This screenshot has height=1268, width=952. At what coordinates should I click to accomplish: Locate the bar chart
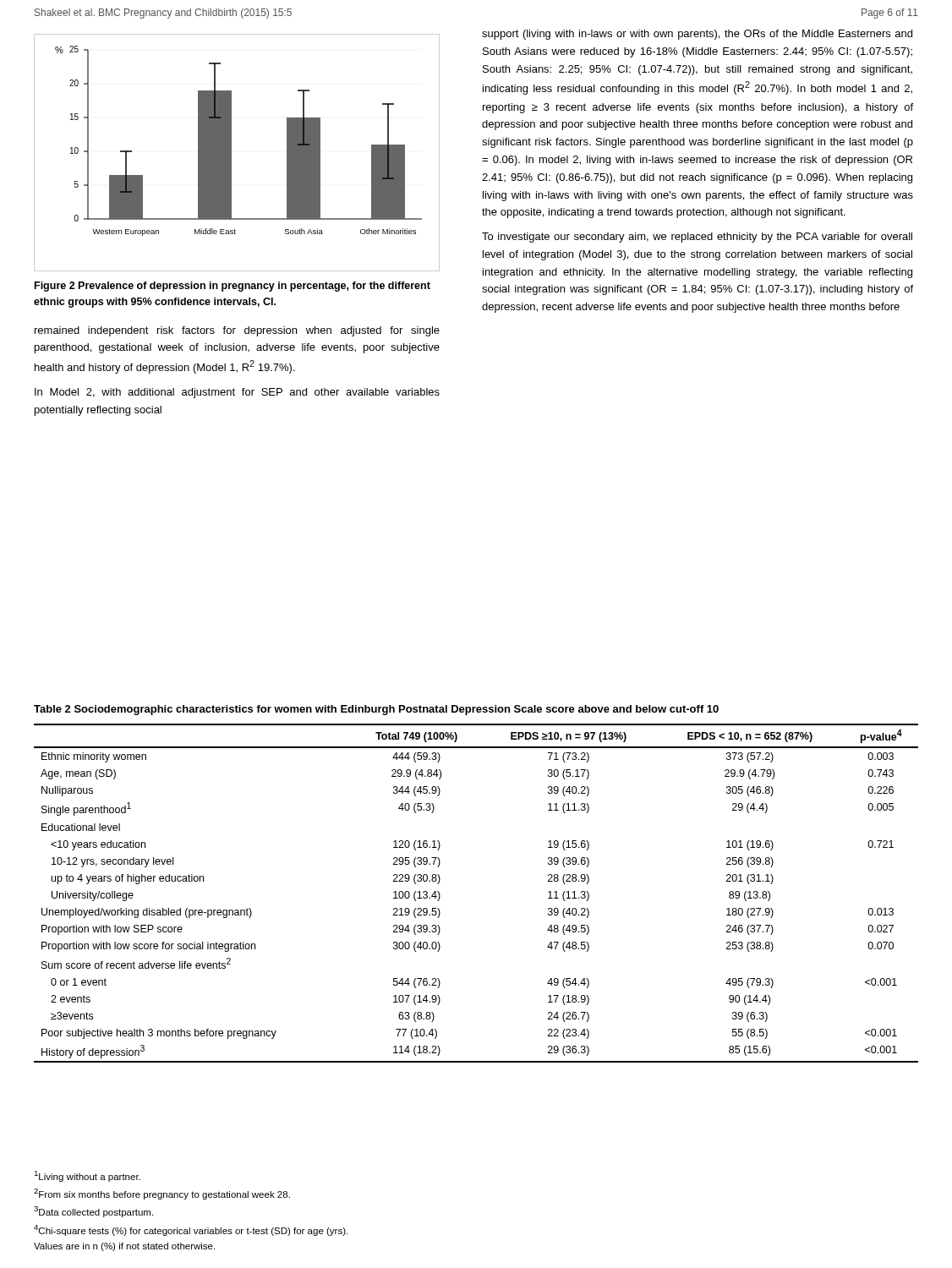[x=237, y=153]
